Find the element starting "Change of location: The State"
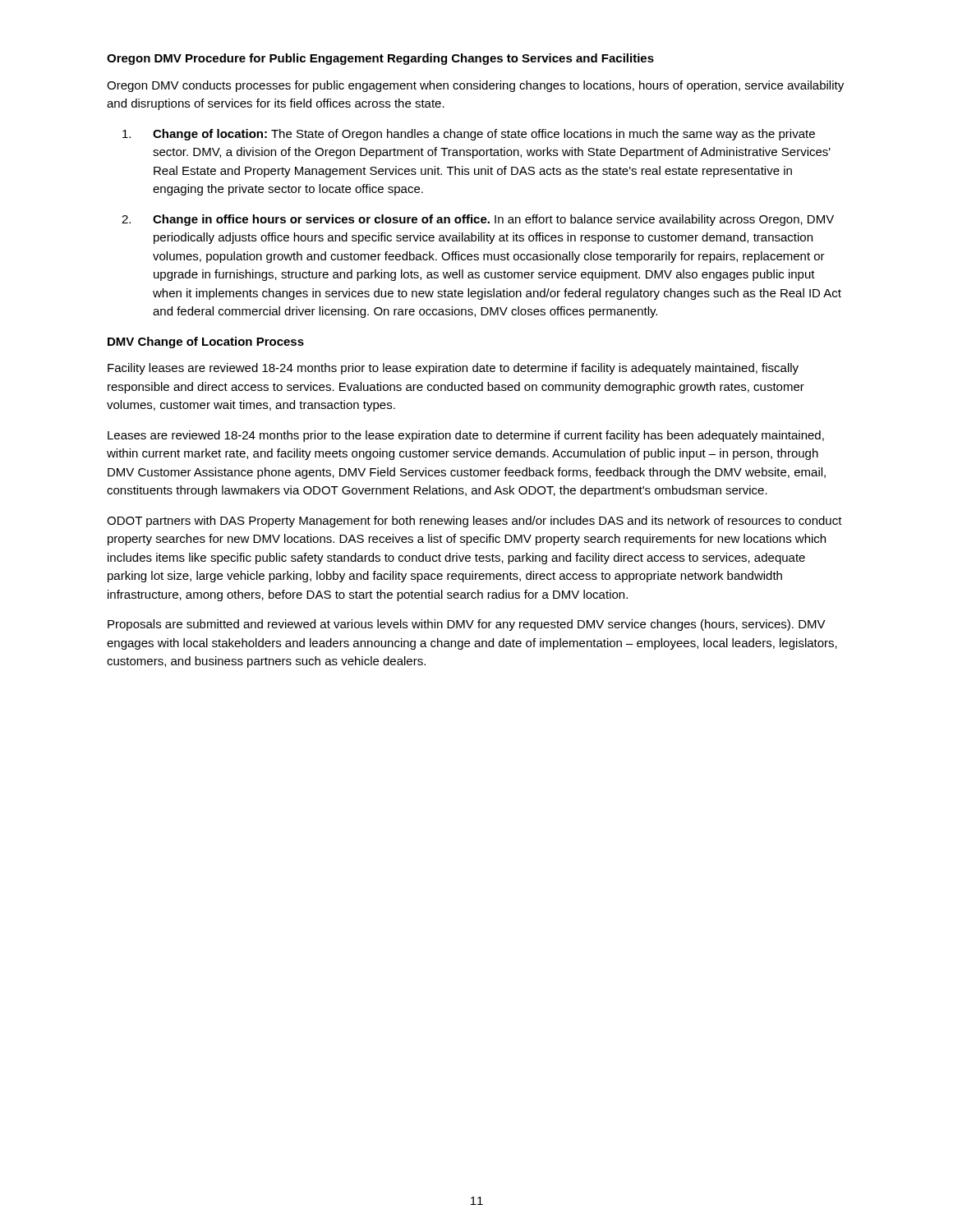The image size is (953, 1232). pos(476,161)
